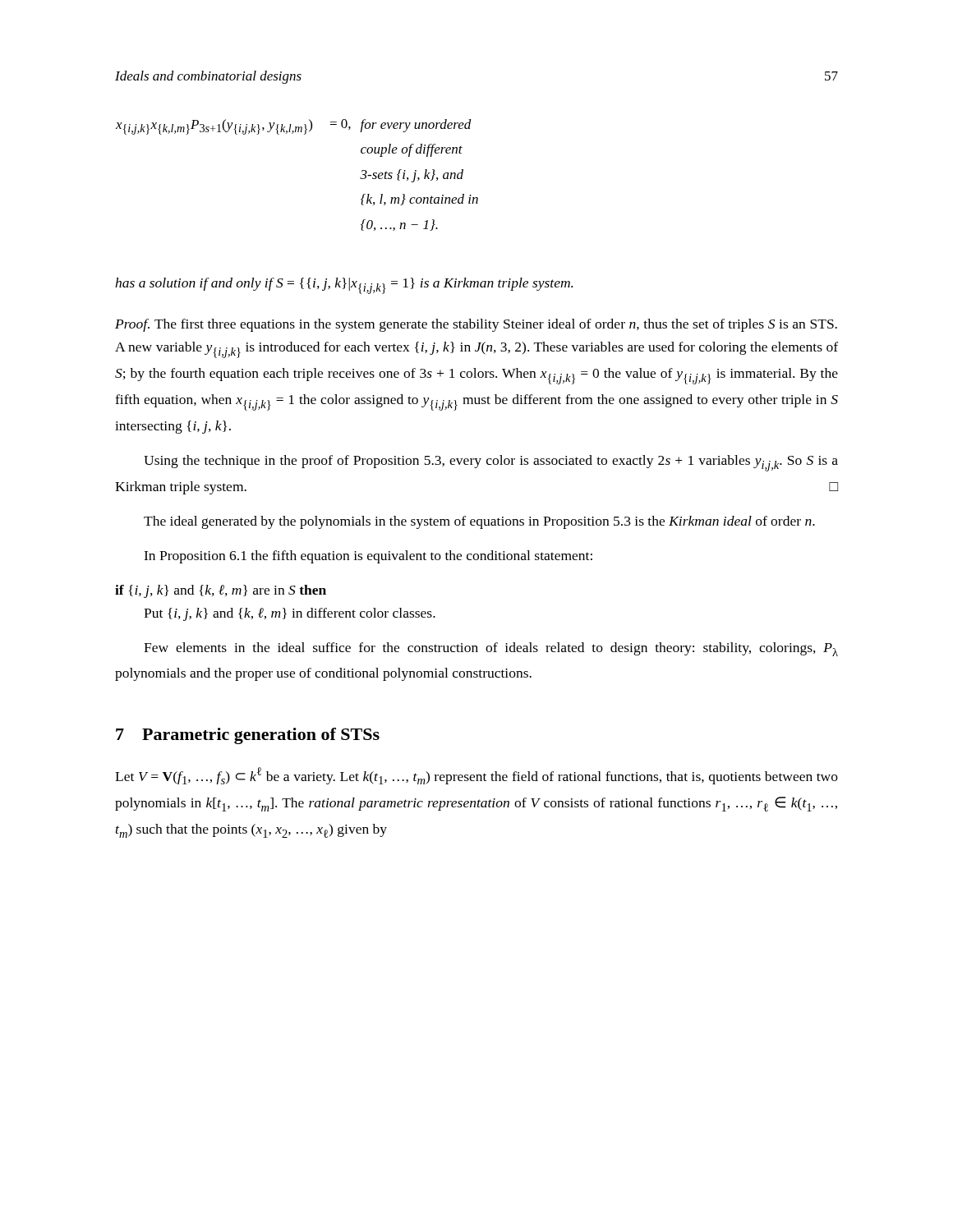Locate the text block that says "The ideal generated by the"
953x1232 pixels.
(480, 520)
